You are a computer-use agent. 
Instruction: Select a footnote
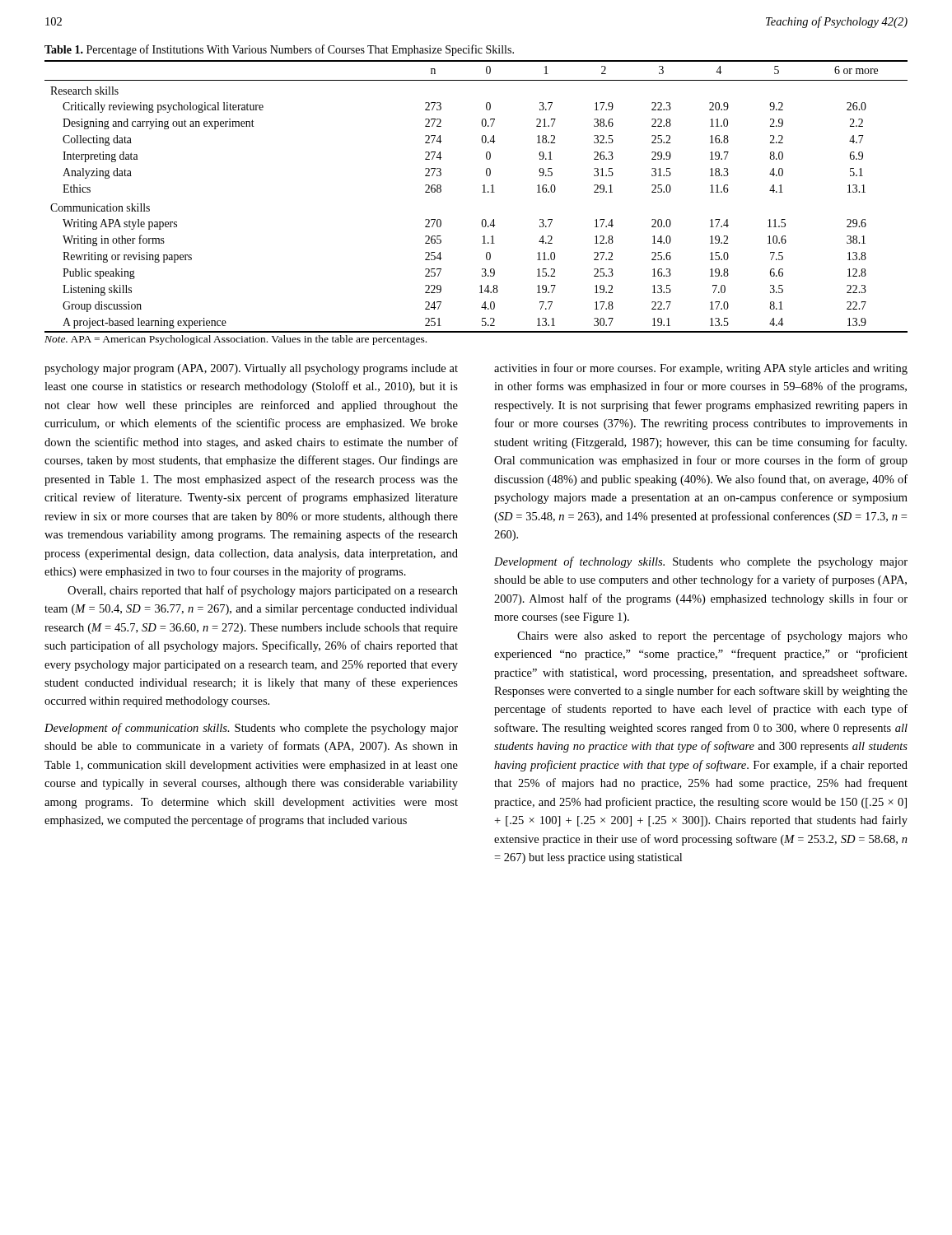pos(236,339)
